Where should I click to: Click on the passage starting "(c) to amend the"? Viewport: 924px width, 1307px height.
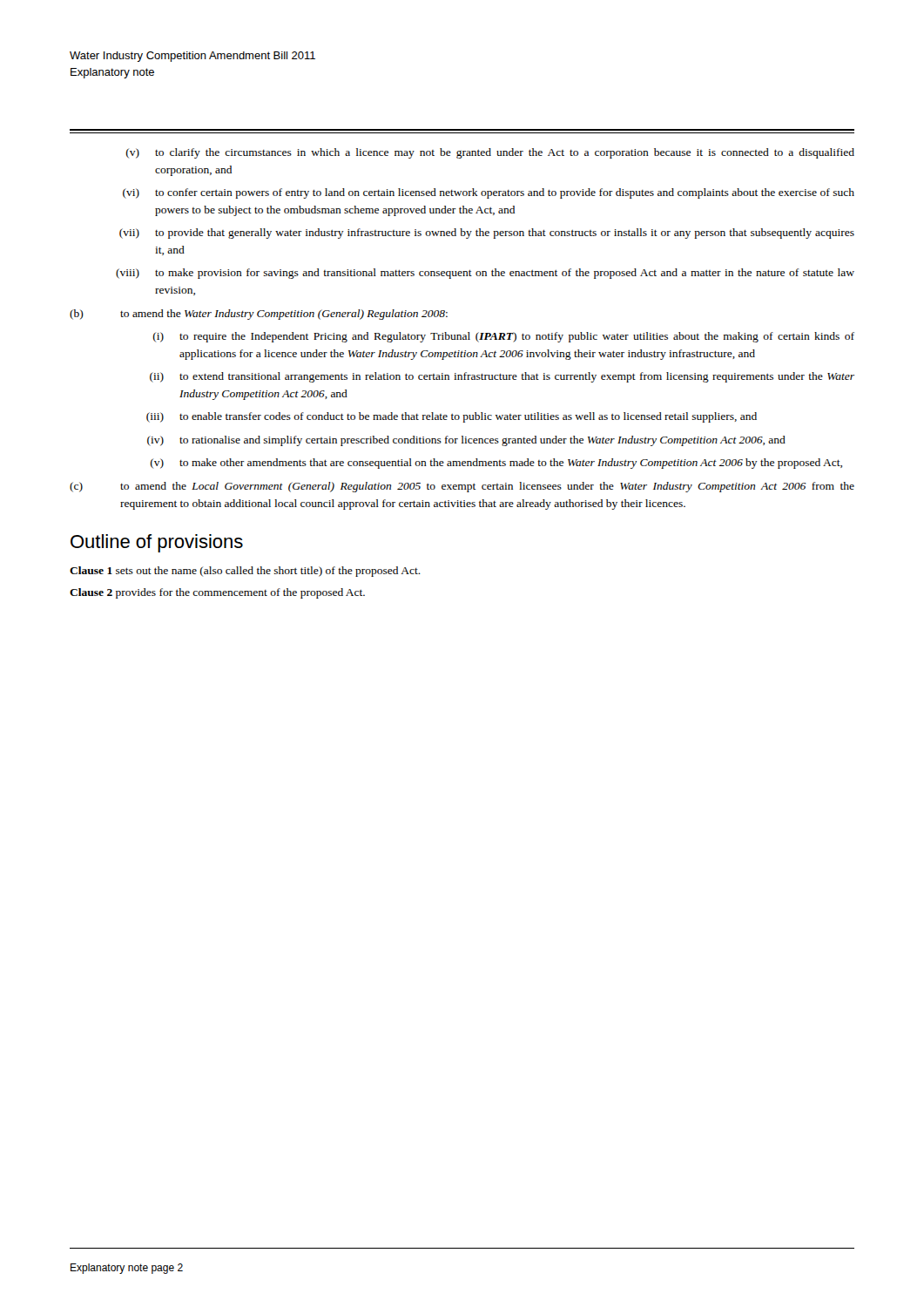click(462, 495)
